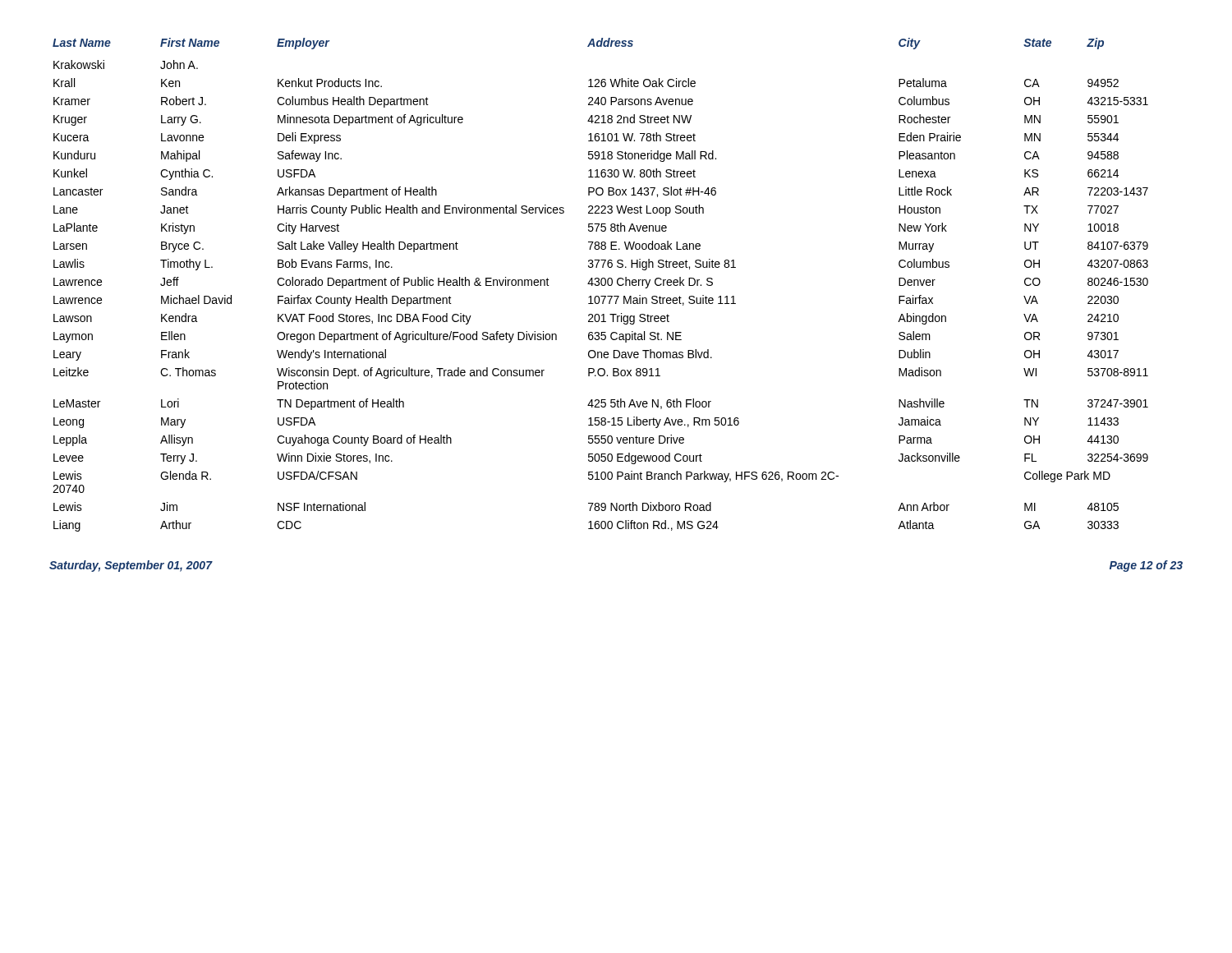Screen dimensions: 953x1232
Task: Select the table
Action: [616, 283]
